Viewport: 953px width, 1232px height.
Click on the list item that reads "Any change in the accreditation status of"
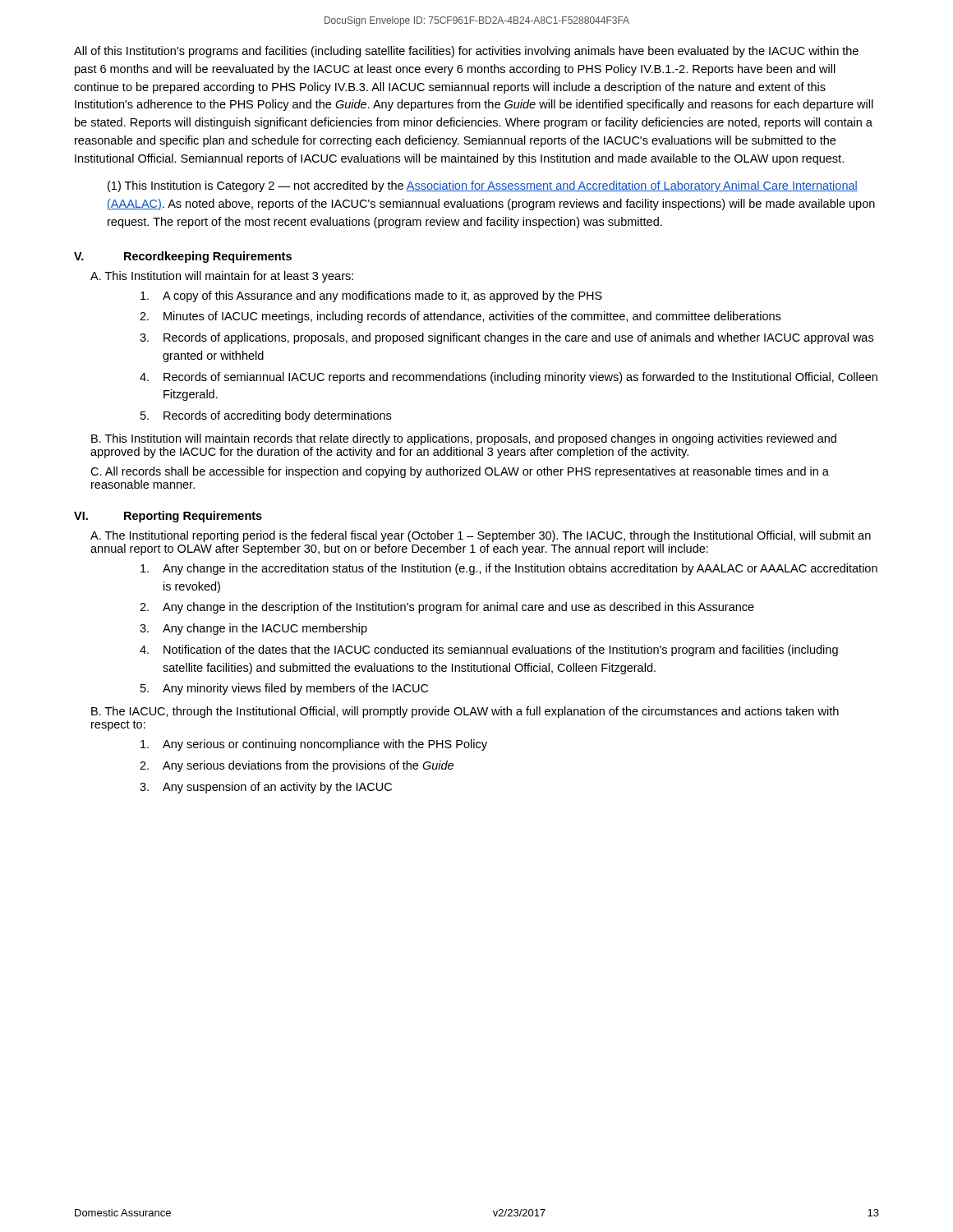(x=509, y=578)
